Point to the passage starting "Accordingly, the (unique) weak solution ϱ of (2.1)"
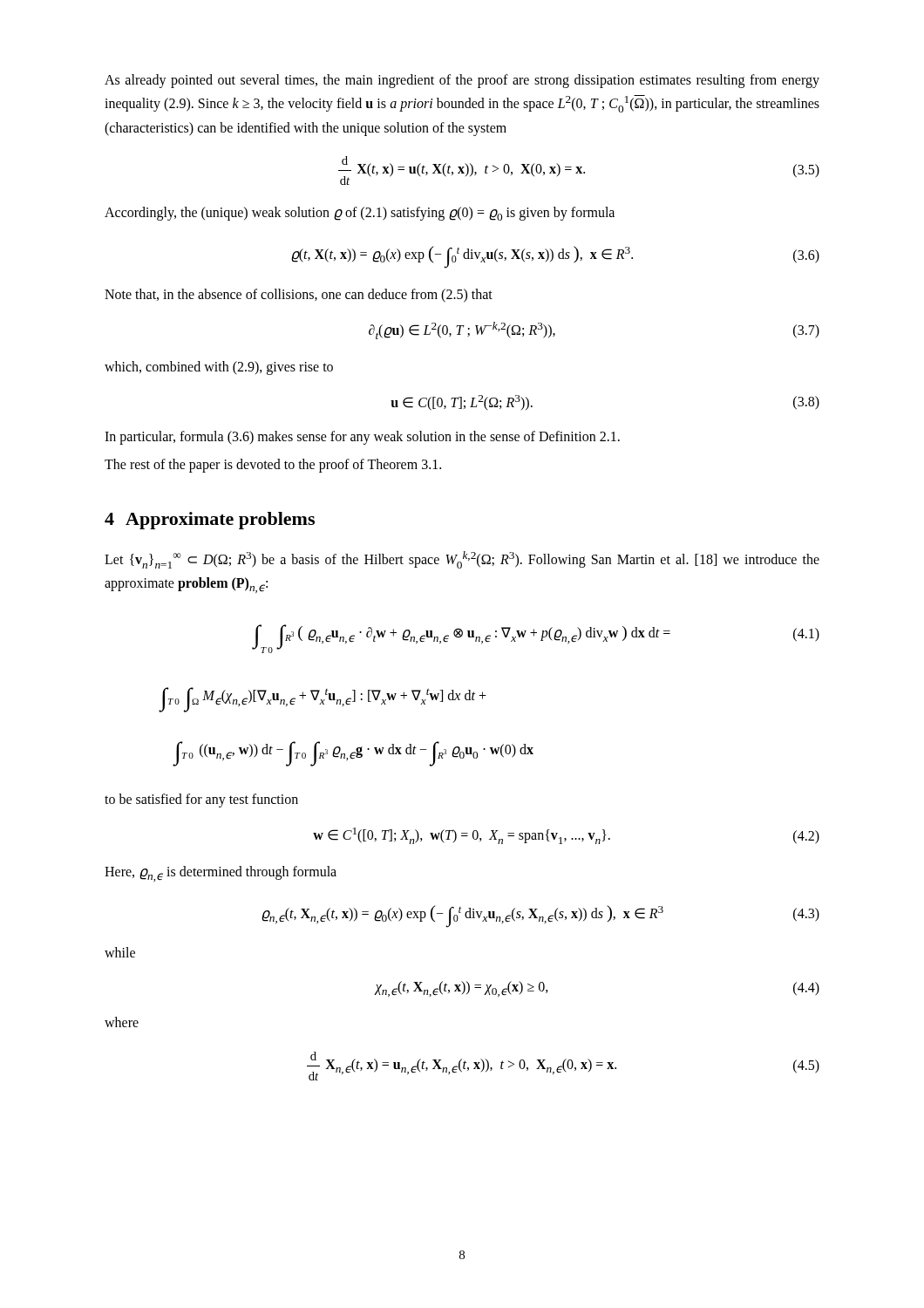 click(360, 215)
